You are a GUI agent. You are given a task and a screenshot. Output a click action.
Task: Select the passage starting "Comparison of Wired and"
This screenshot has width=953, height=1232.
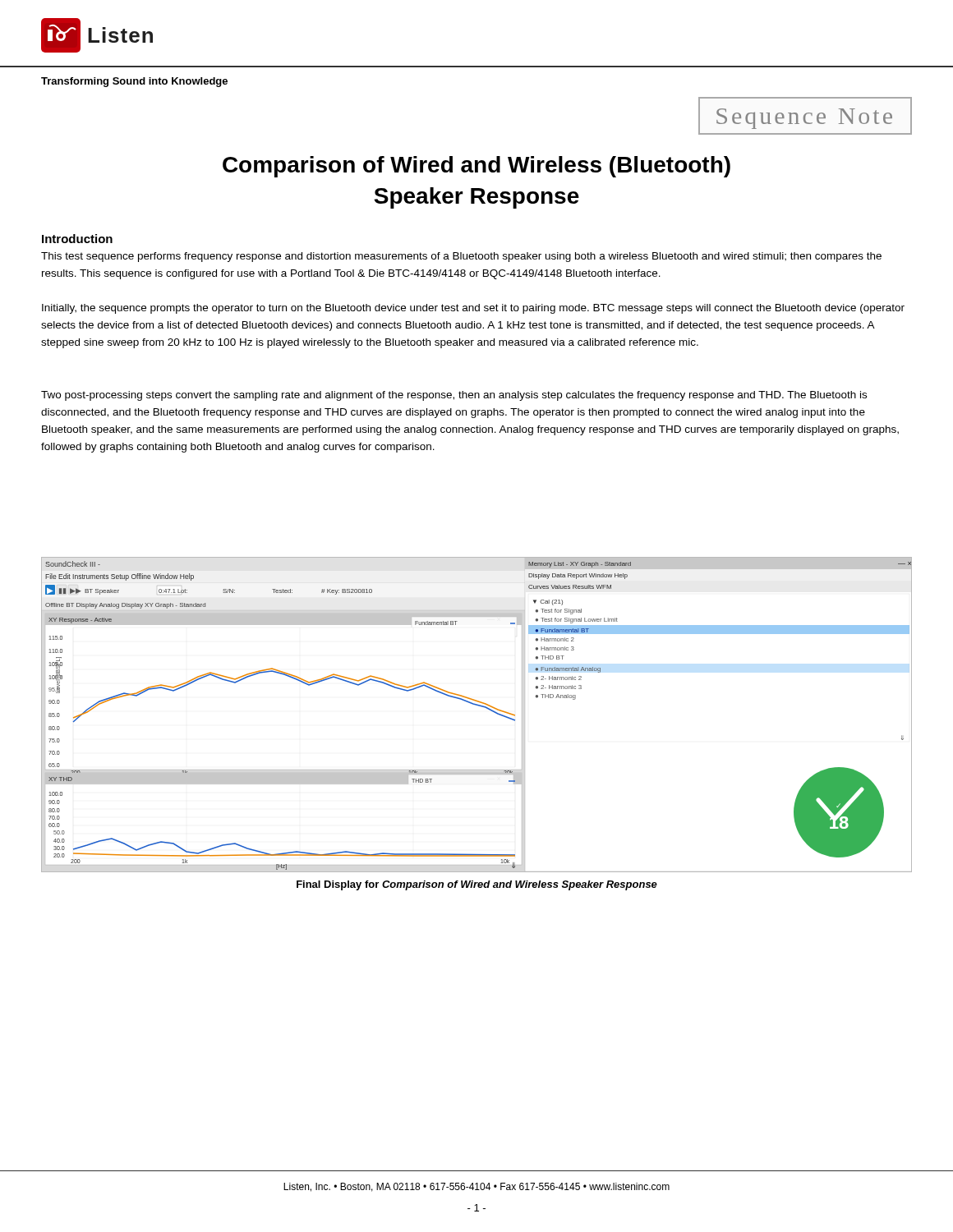[x=476, y=180]
